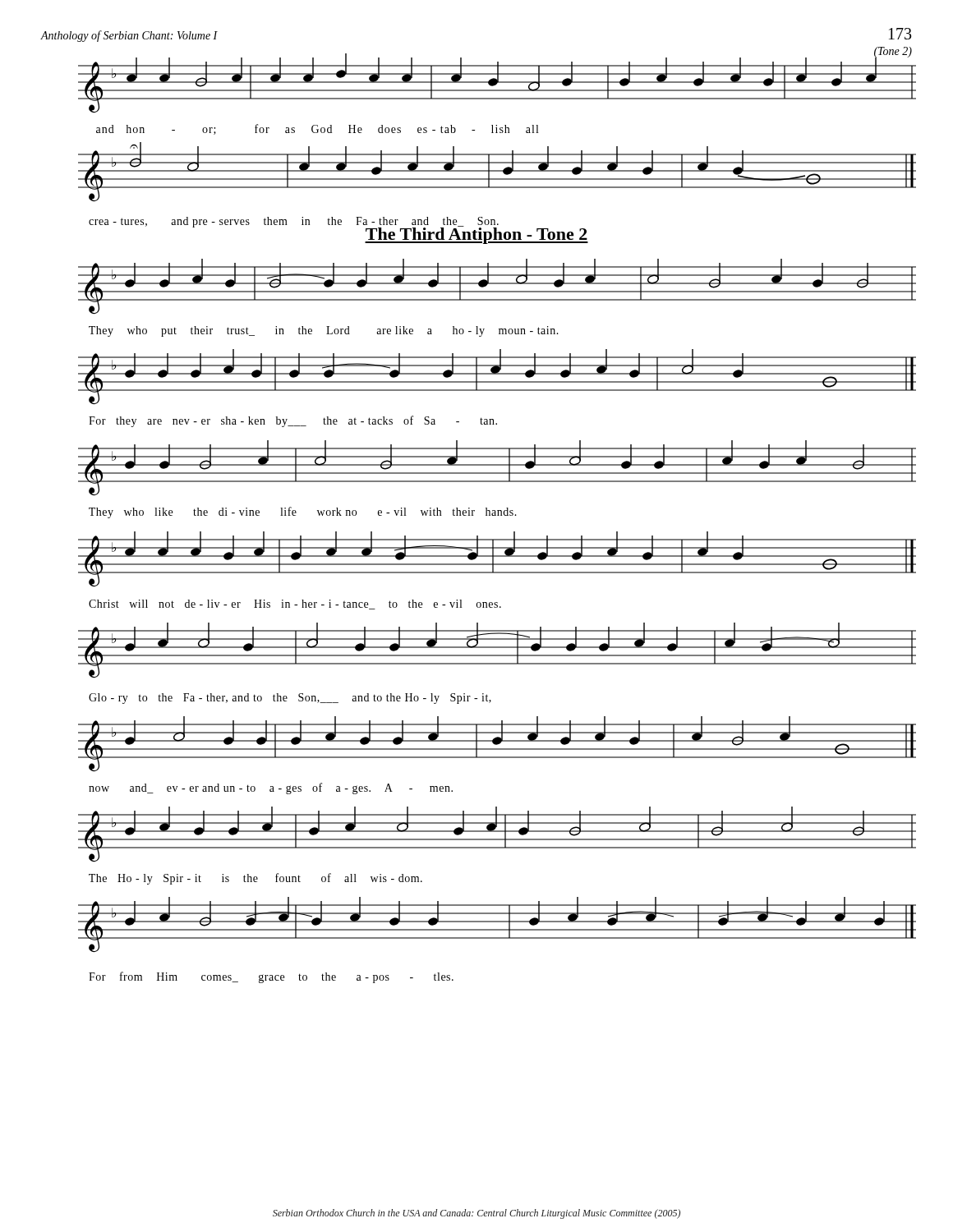Find the block on this page that starts "For they are nev - er"
This screenshot has width=953, height=1232.
(266, 421)
